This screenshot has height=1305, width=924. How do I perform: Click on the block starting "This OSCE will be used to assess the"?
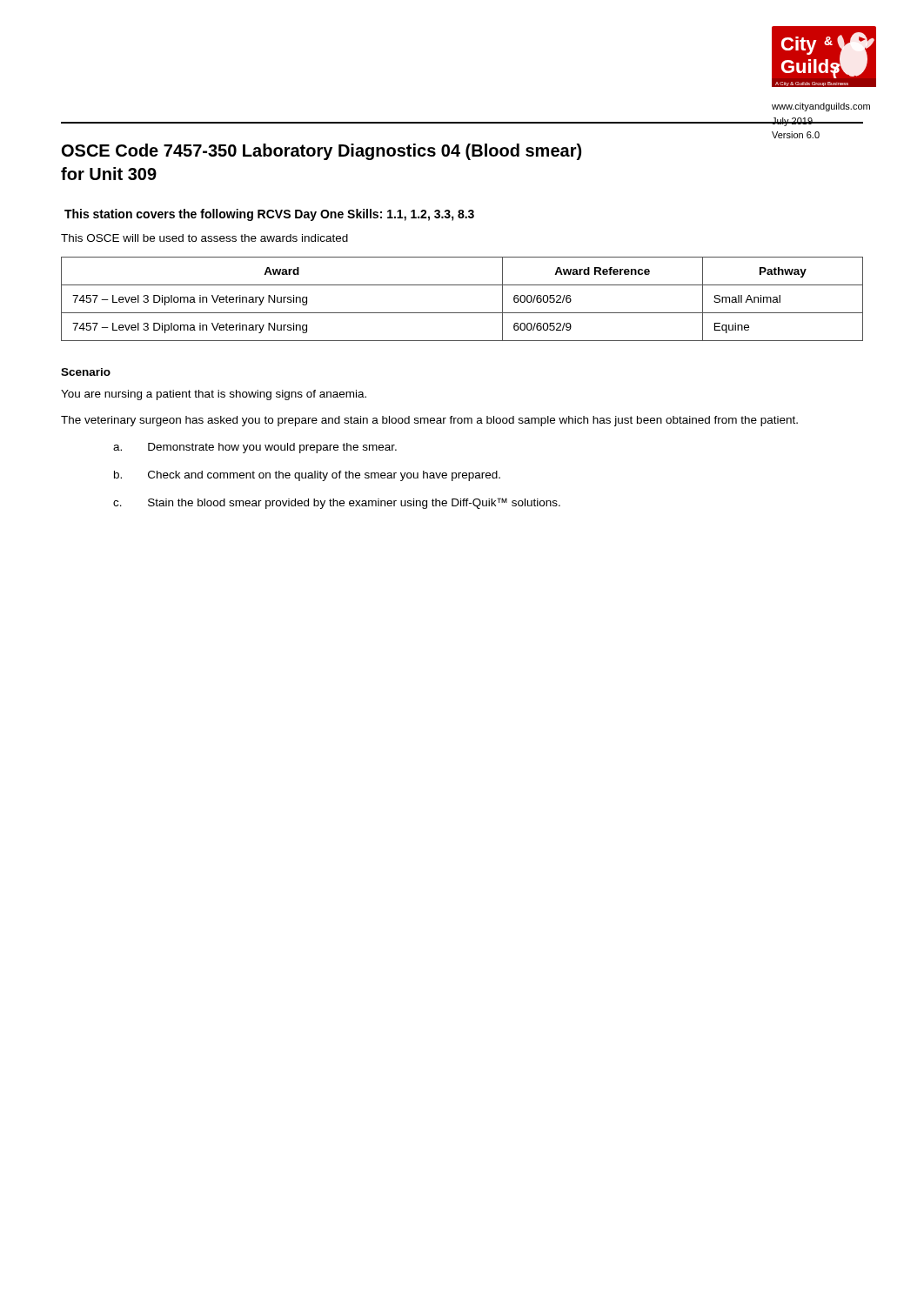[x=205, y=238]
